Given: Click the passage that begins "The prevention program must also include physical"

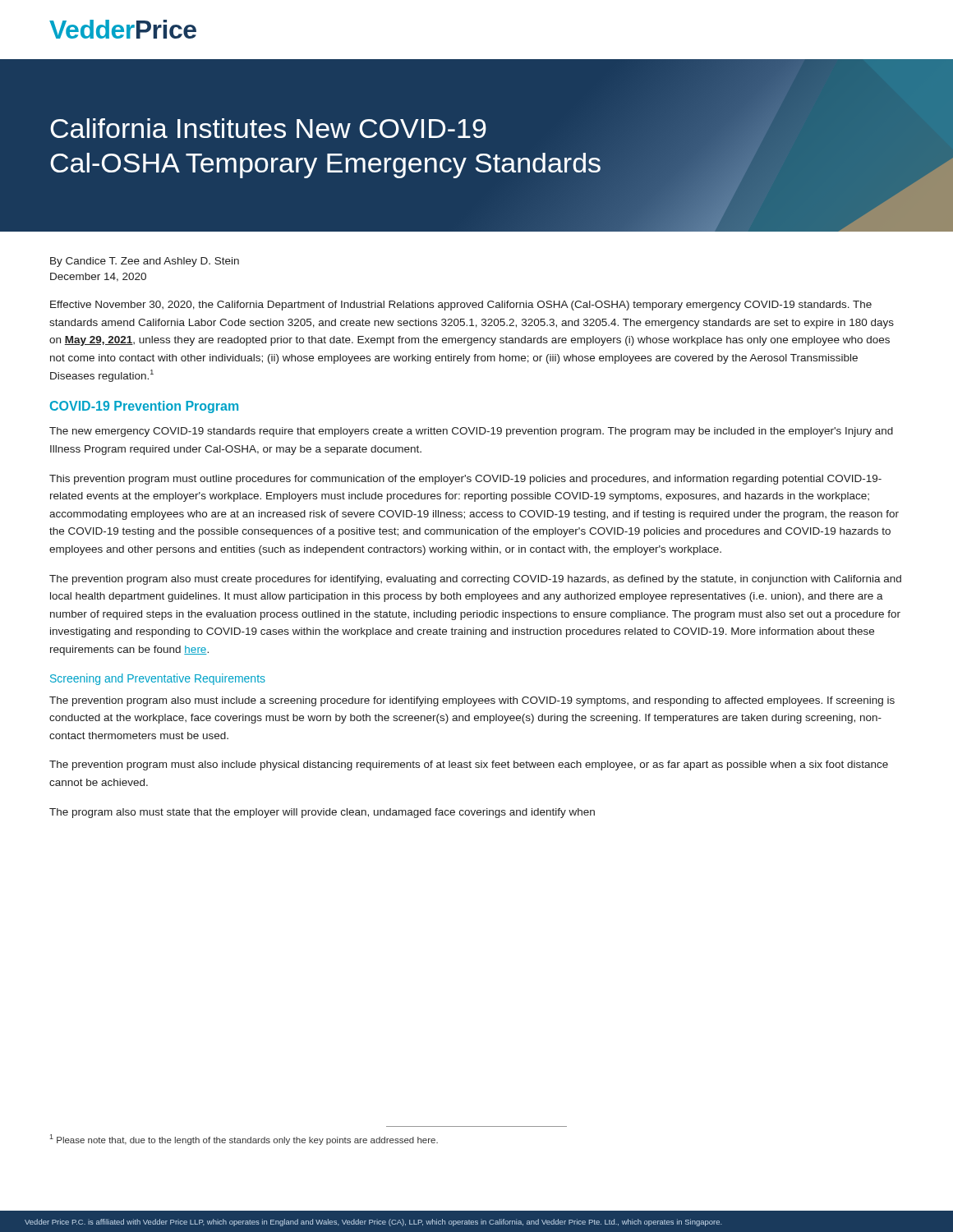Looking at the screenshot, I should coord(469,773).
